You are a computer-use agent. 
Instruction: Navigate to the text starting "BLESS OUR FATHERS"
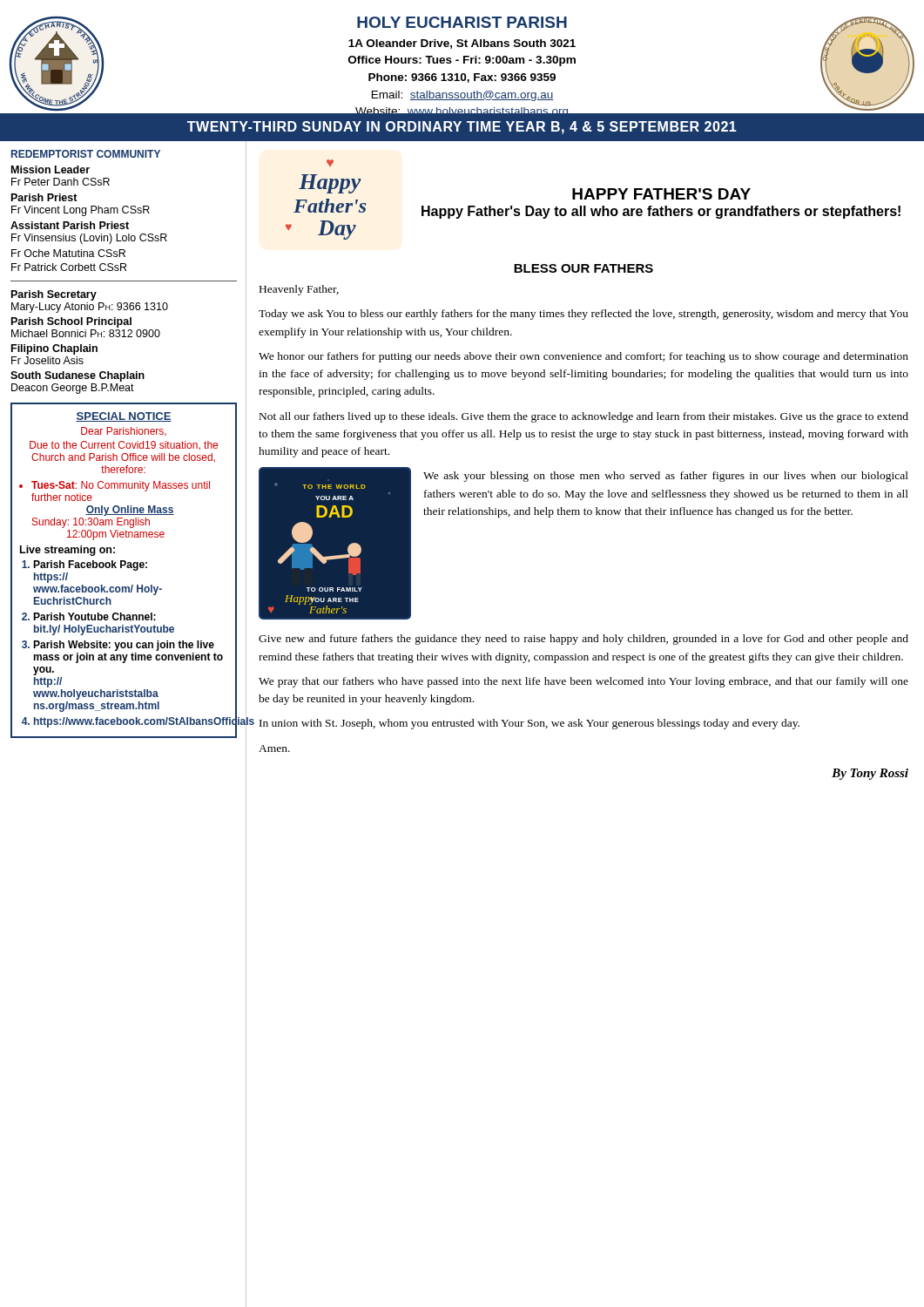[x=583, y=268]
